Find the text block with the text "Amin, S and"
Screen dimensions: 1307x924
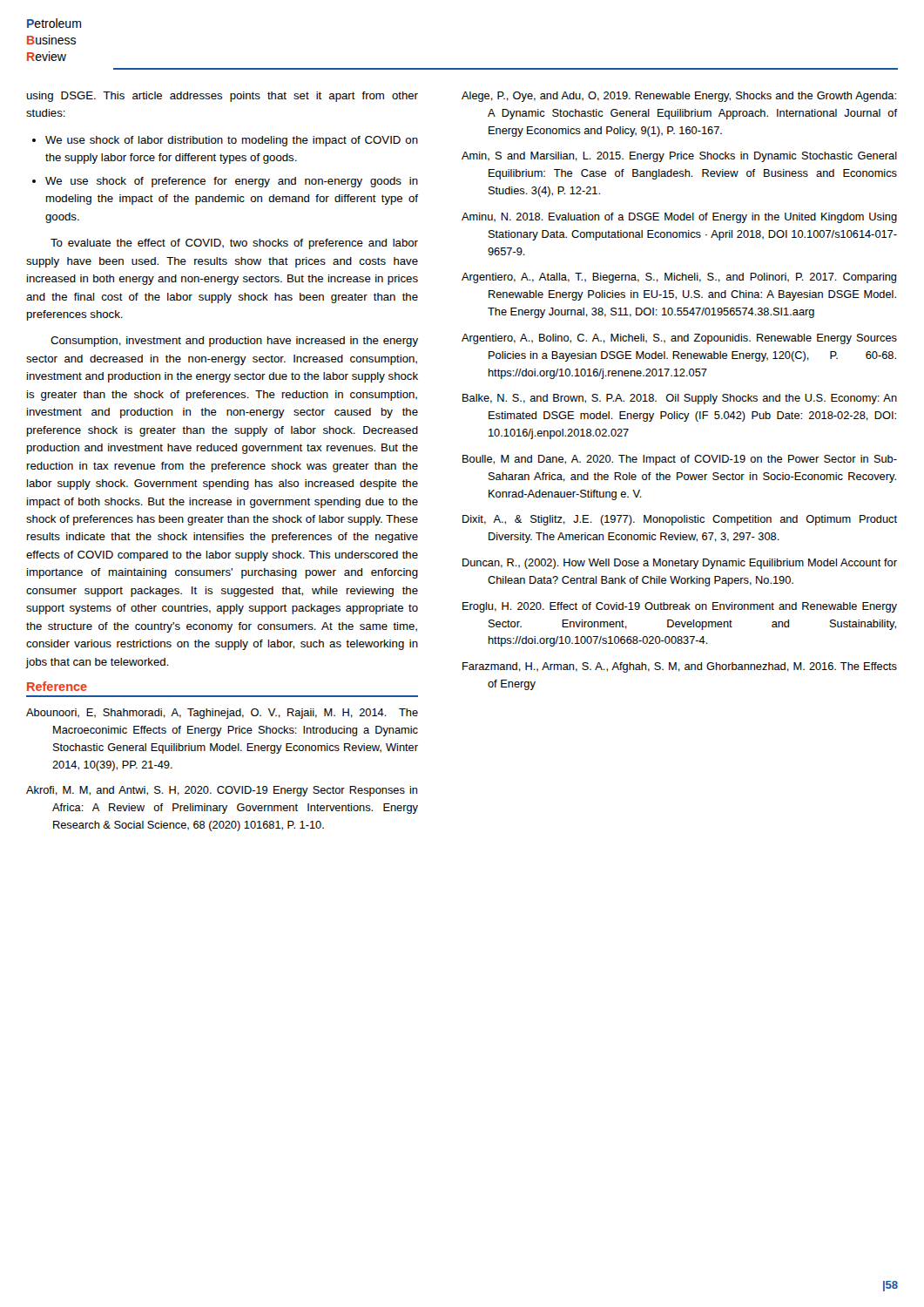(x=679, y=173)
